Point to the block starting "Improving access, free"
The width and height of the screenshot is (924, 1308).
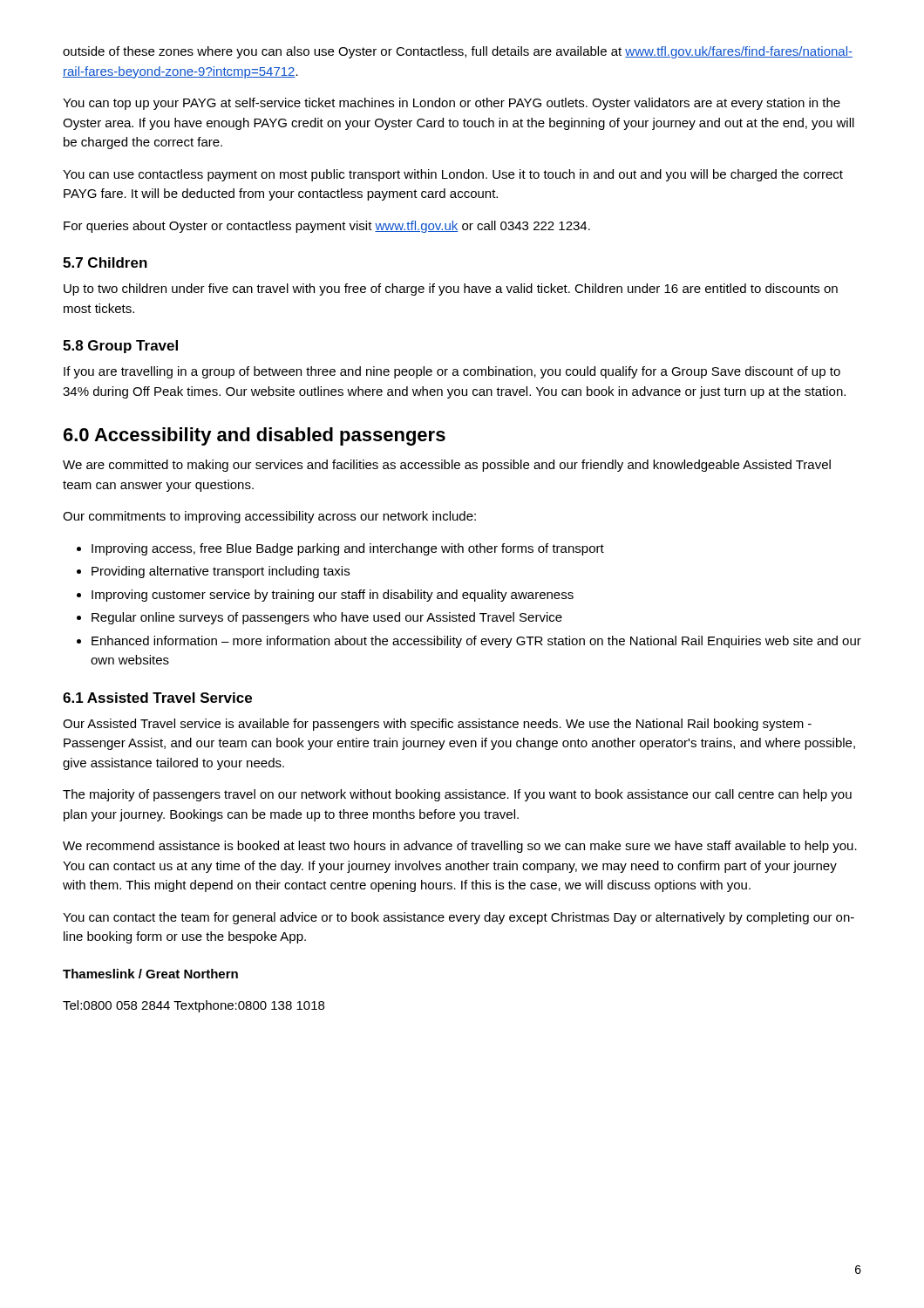coord(347,548)
